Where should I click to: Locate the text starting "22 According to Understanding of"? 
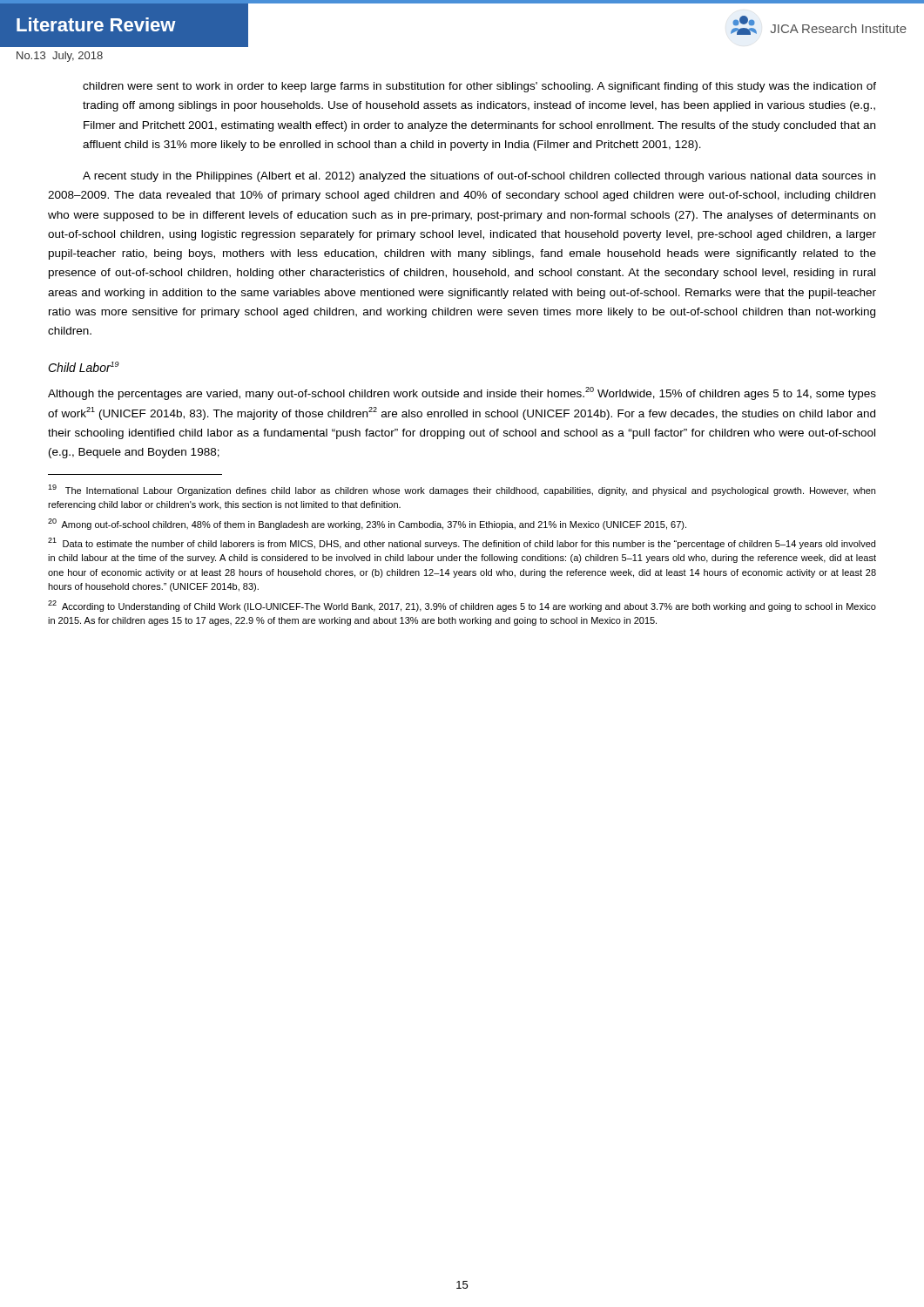point(462,612)
